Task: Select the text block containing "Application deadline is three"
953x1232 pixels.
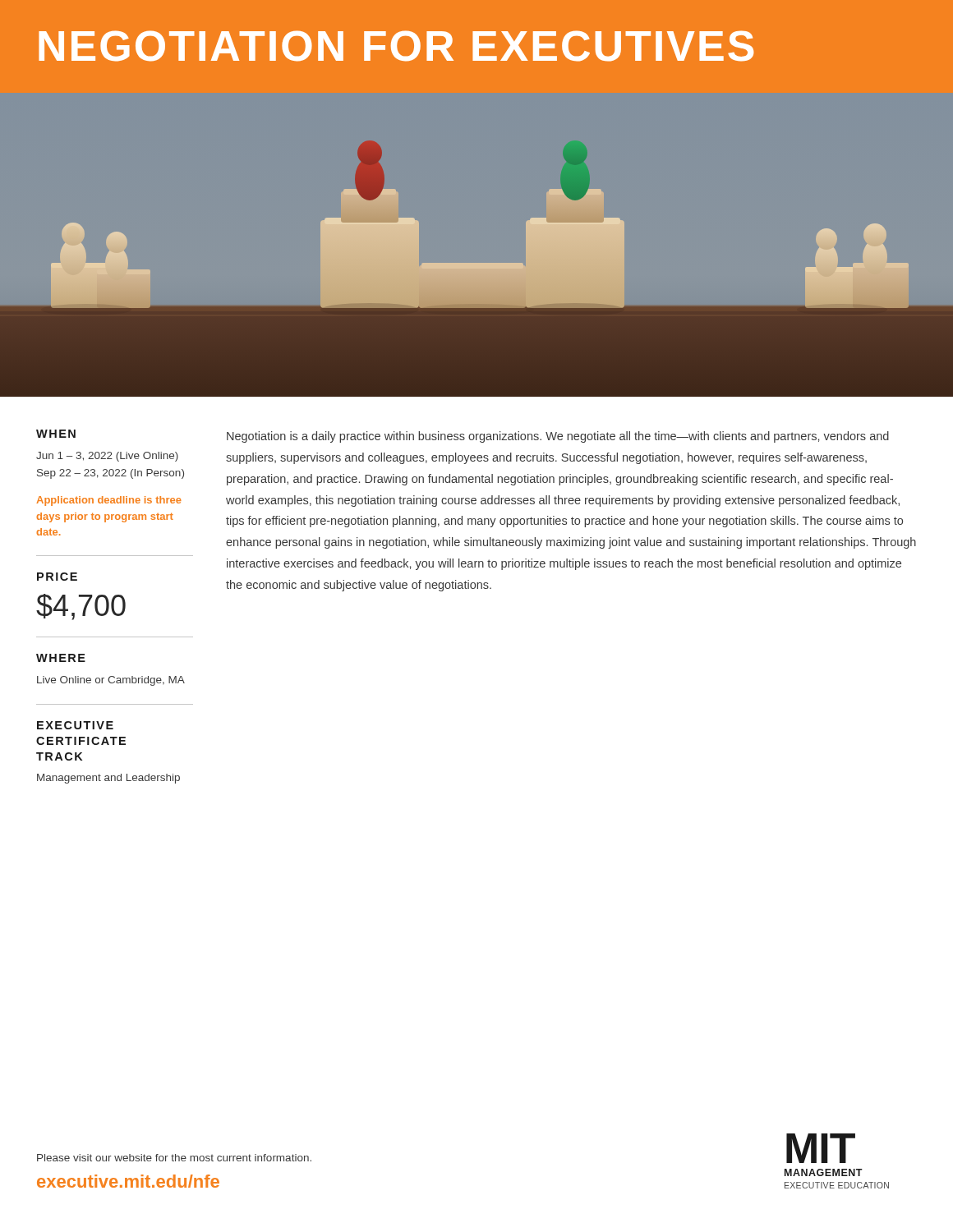Action: pyautogui.click(x=109, y=516)
